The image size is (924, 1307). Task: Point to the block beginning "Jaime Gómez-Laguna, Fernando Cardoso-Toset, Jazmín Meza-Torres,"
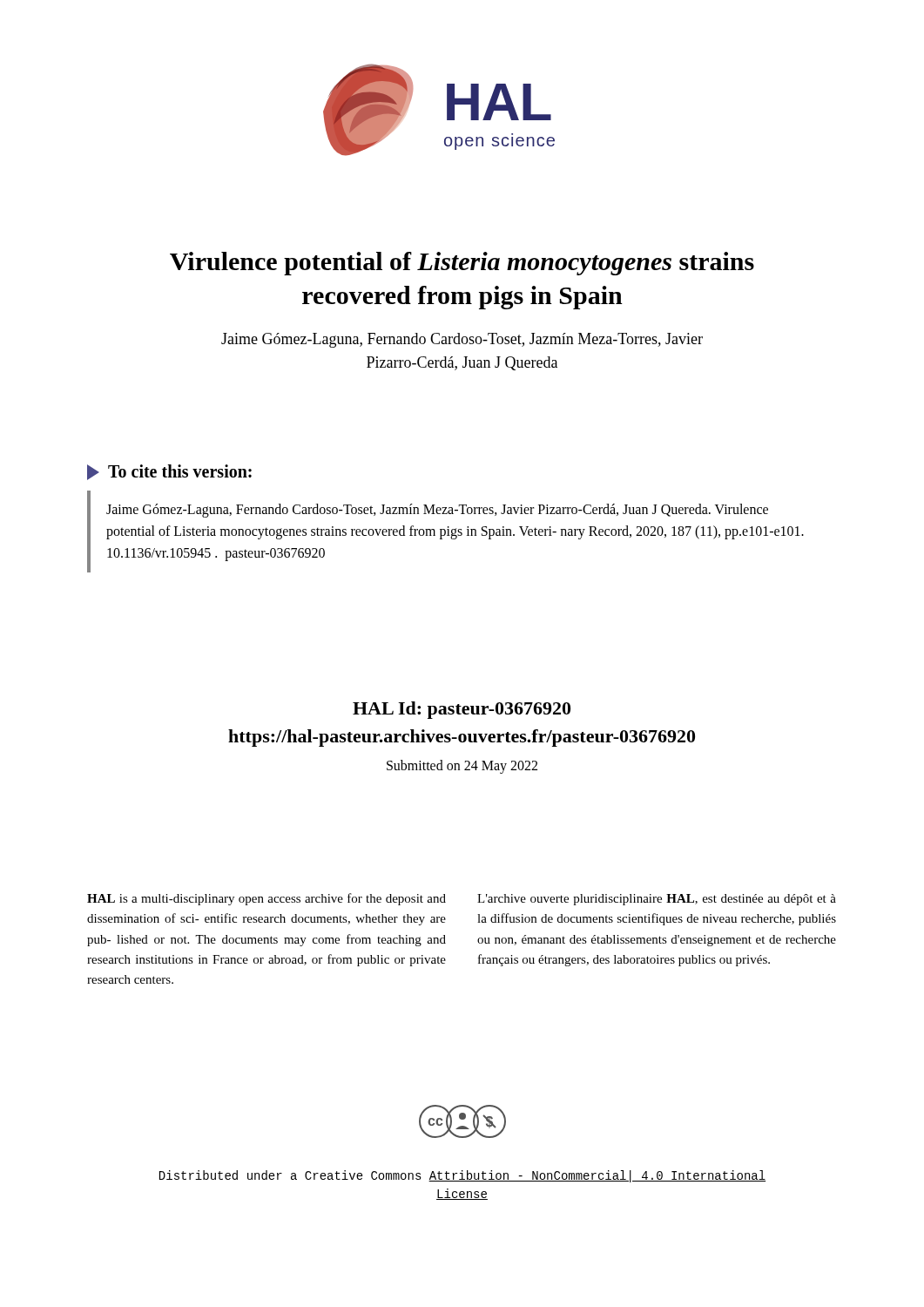click(457, 531)
